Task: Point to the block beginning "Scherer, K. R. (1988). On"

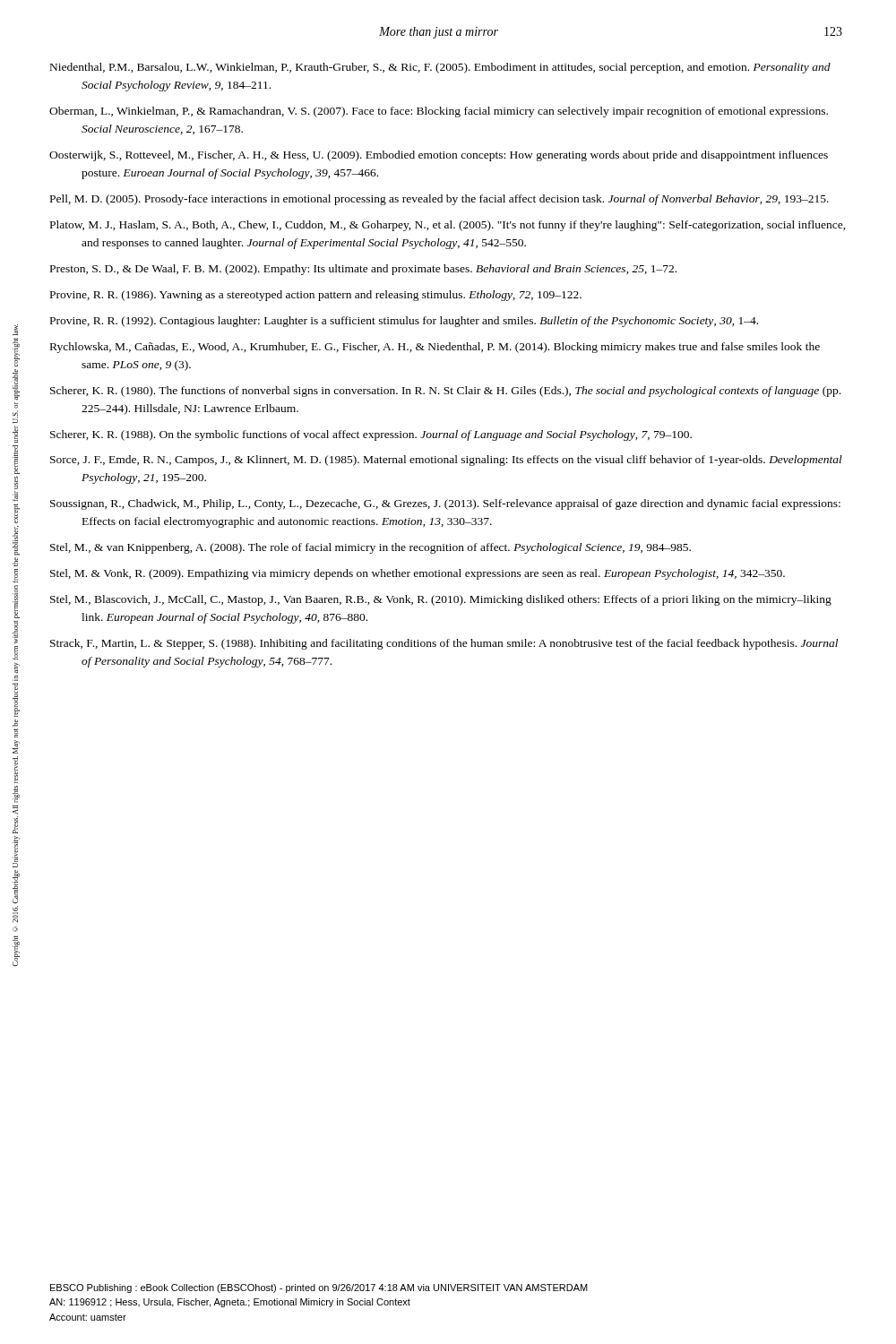Action: pos(371,434)
